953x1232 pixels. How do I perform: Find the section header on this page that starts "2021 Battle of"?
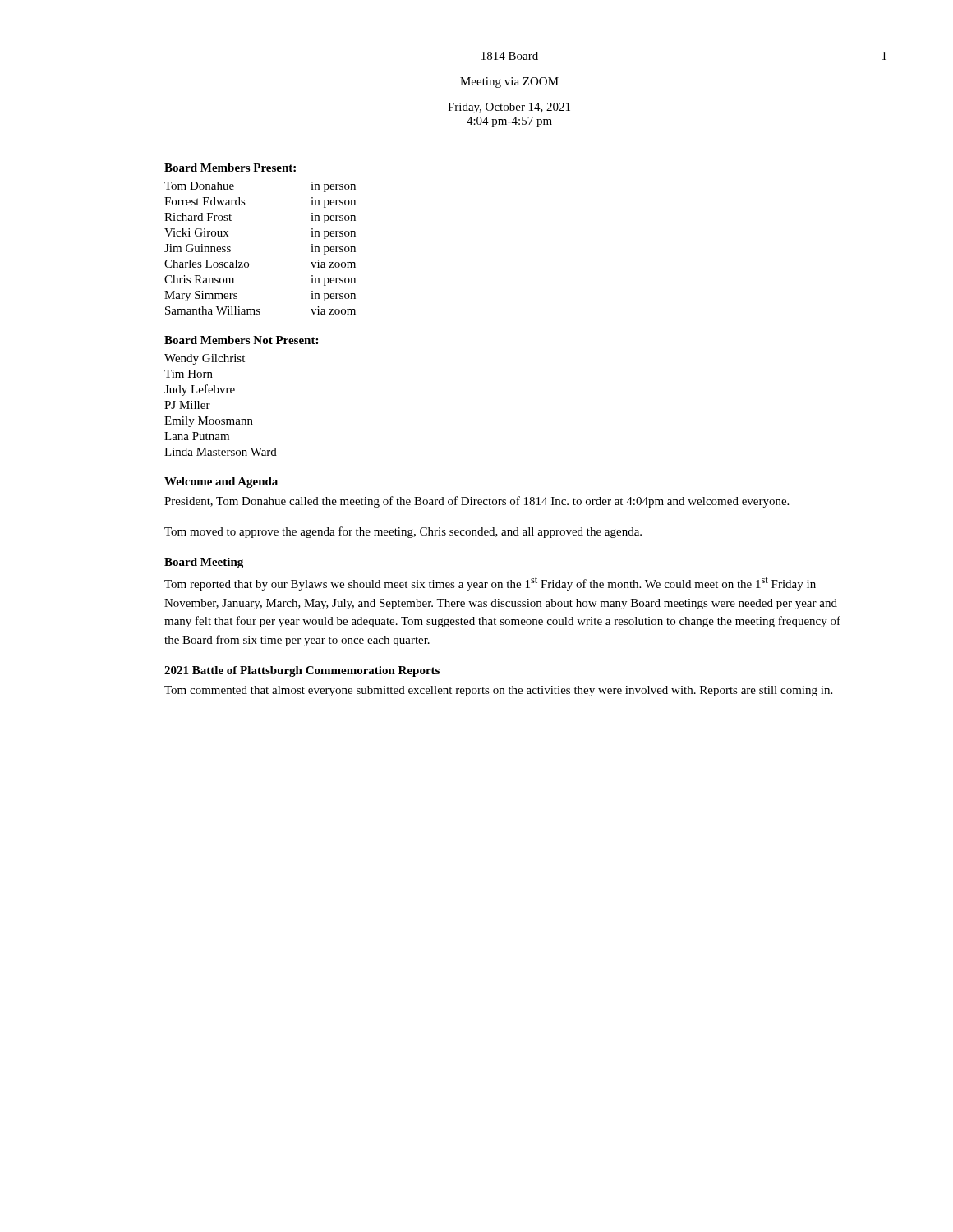[x=302, y=670]
